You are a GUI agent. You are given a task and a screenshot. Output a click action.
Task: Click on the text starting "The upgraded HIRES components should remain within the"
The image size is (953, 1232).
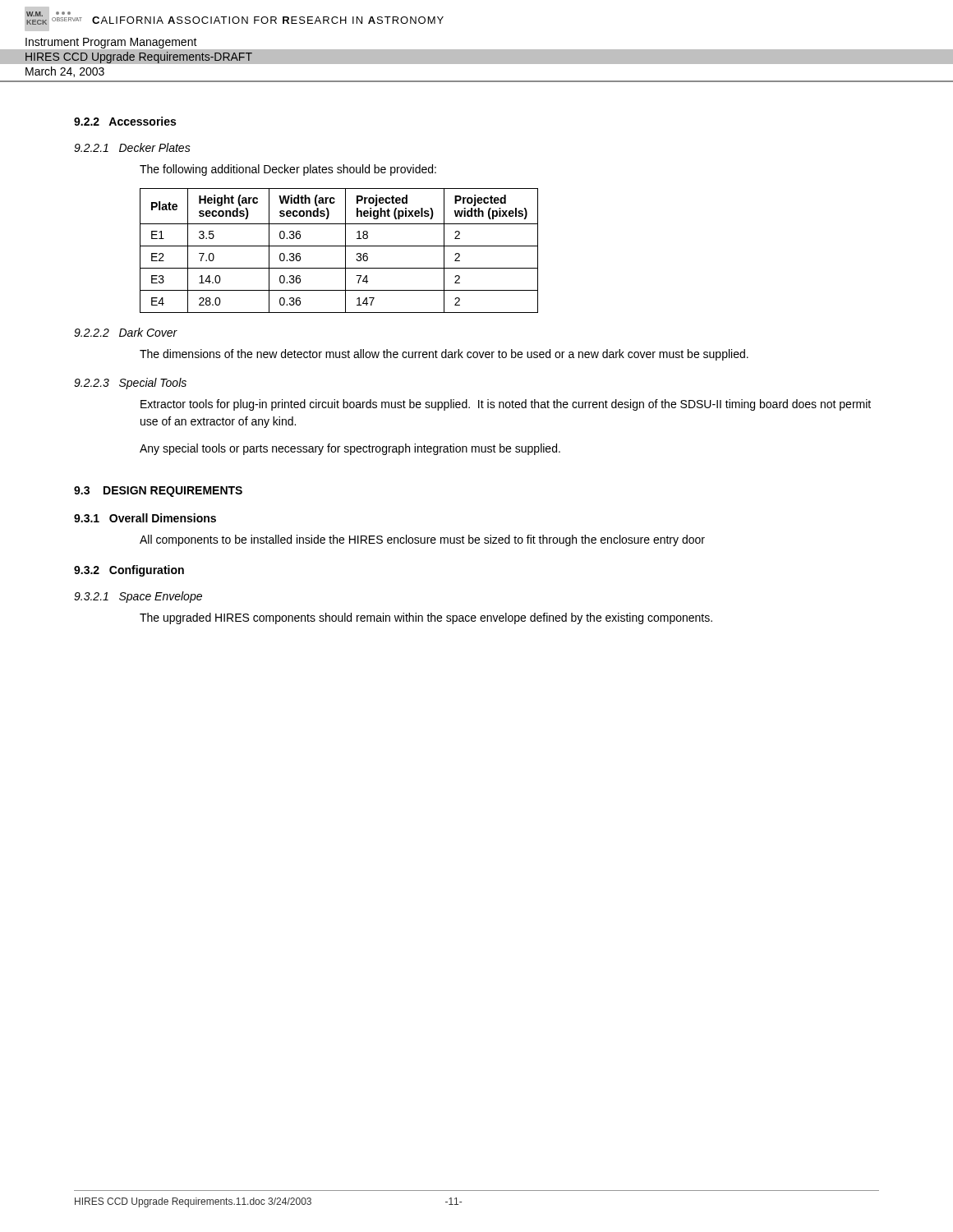(426, 618)
